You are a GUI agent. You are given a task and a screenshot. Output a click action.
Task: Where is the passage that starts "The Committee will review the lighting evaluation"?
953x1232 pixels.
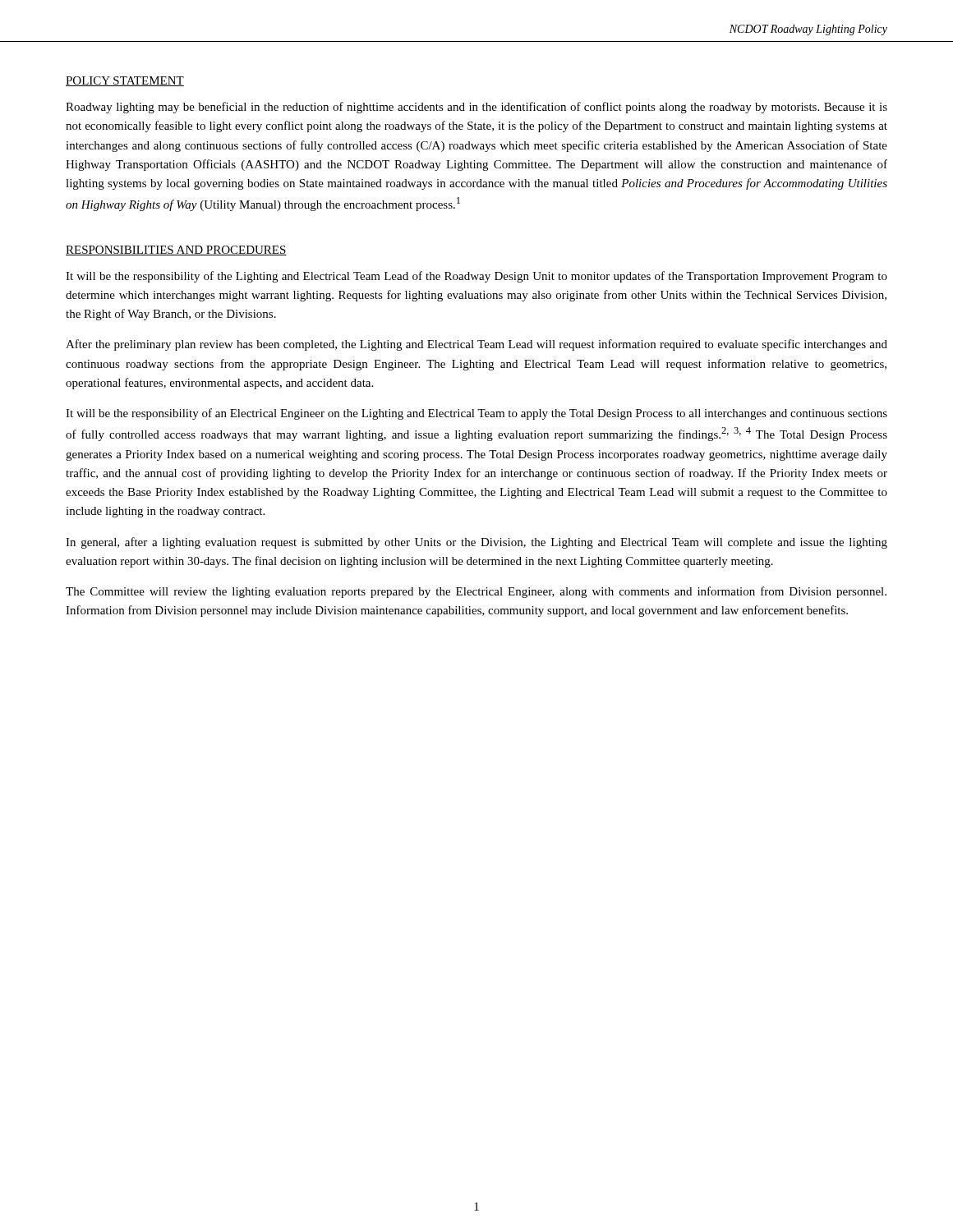click(x=476, y=601)
